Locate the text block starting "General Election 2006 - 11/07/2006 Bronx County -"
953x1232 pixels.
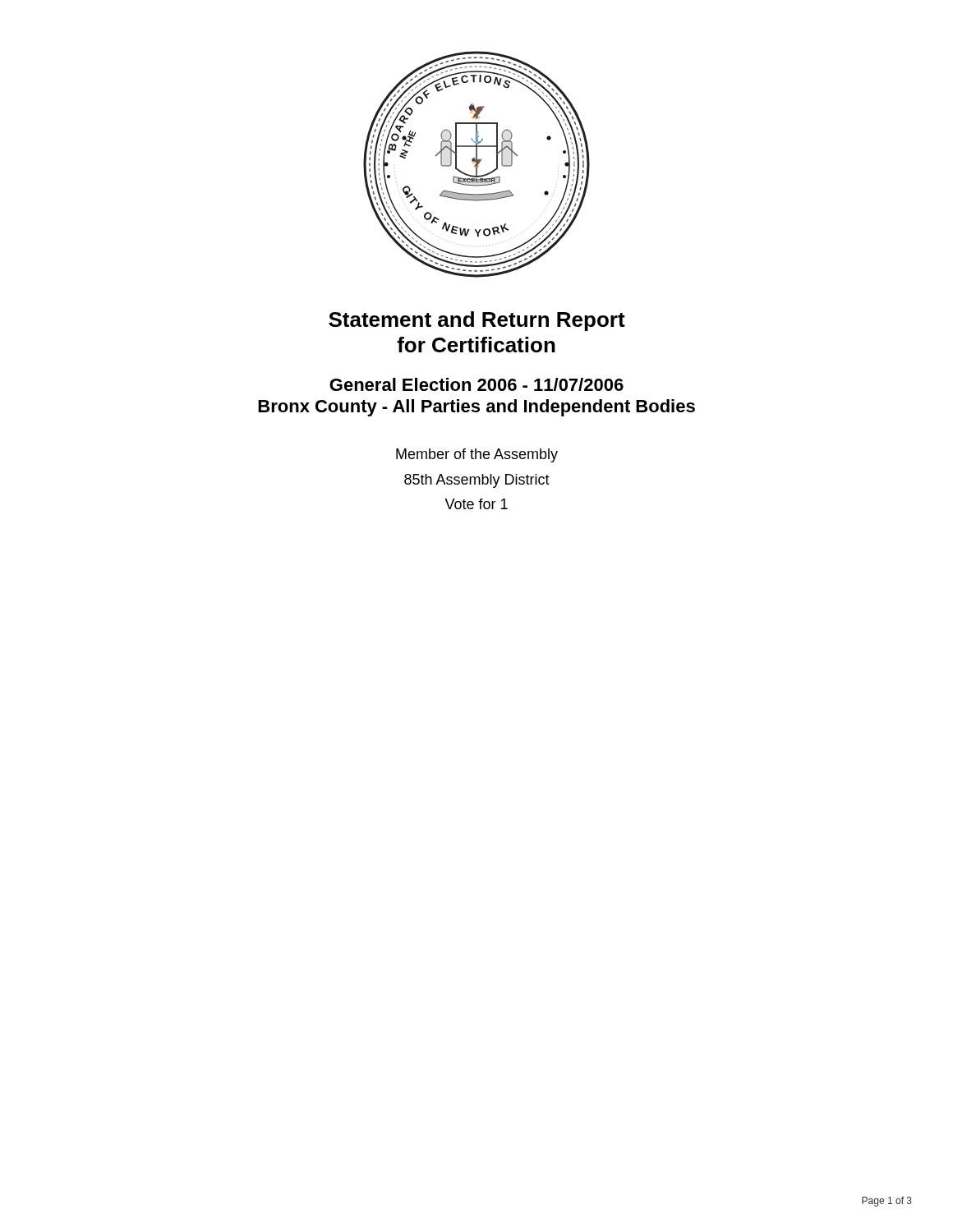coord(476,395)
